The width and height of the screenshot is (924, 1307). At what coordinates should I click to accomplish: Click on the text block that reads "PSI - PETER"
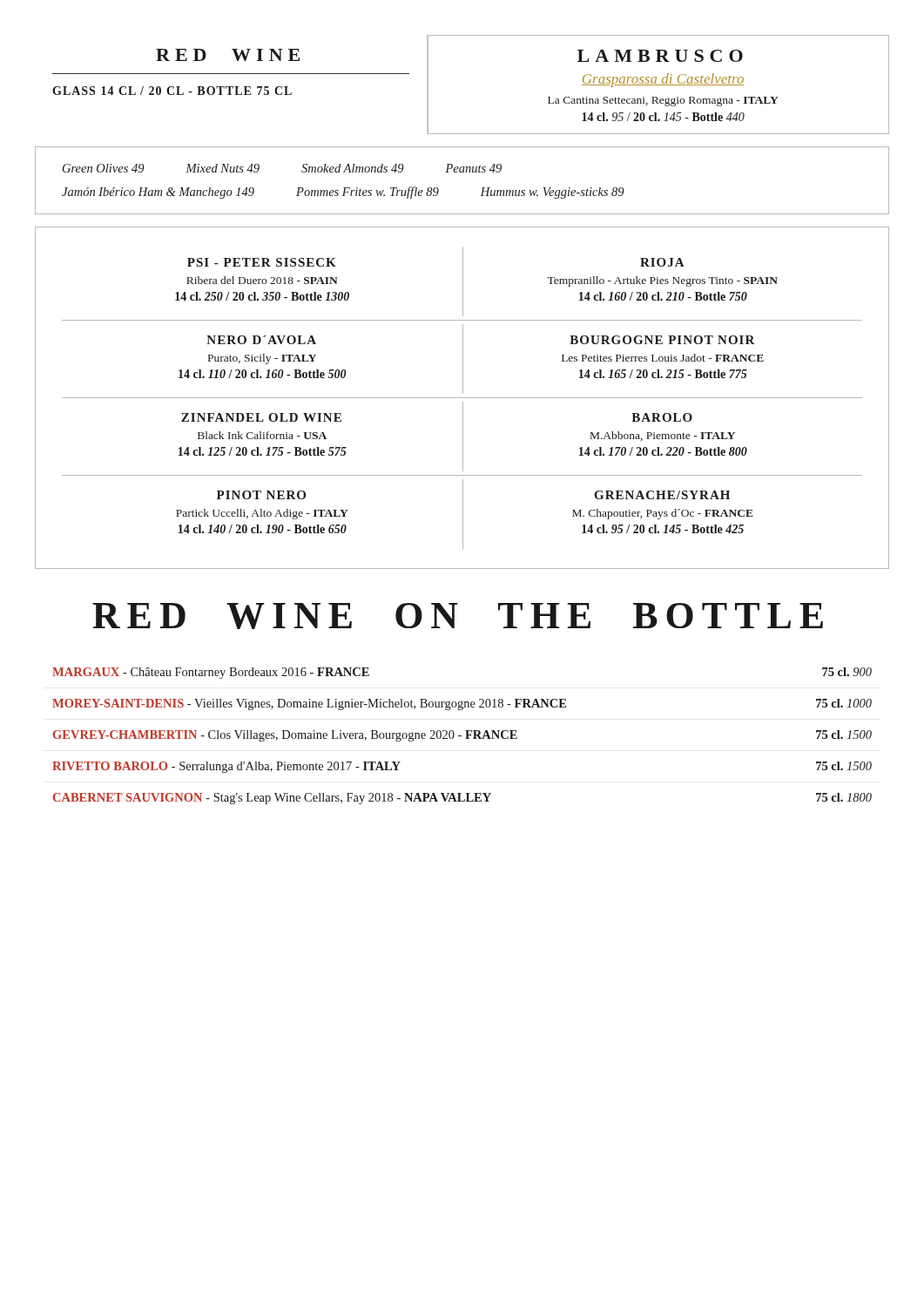click(262, 280)
